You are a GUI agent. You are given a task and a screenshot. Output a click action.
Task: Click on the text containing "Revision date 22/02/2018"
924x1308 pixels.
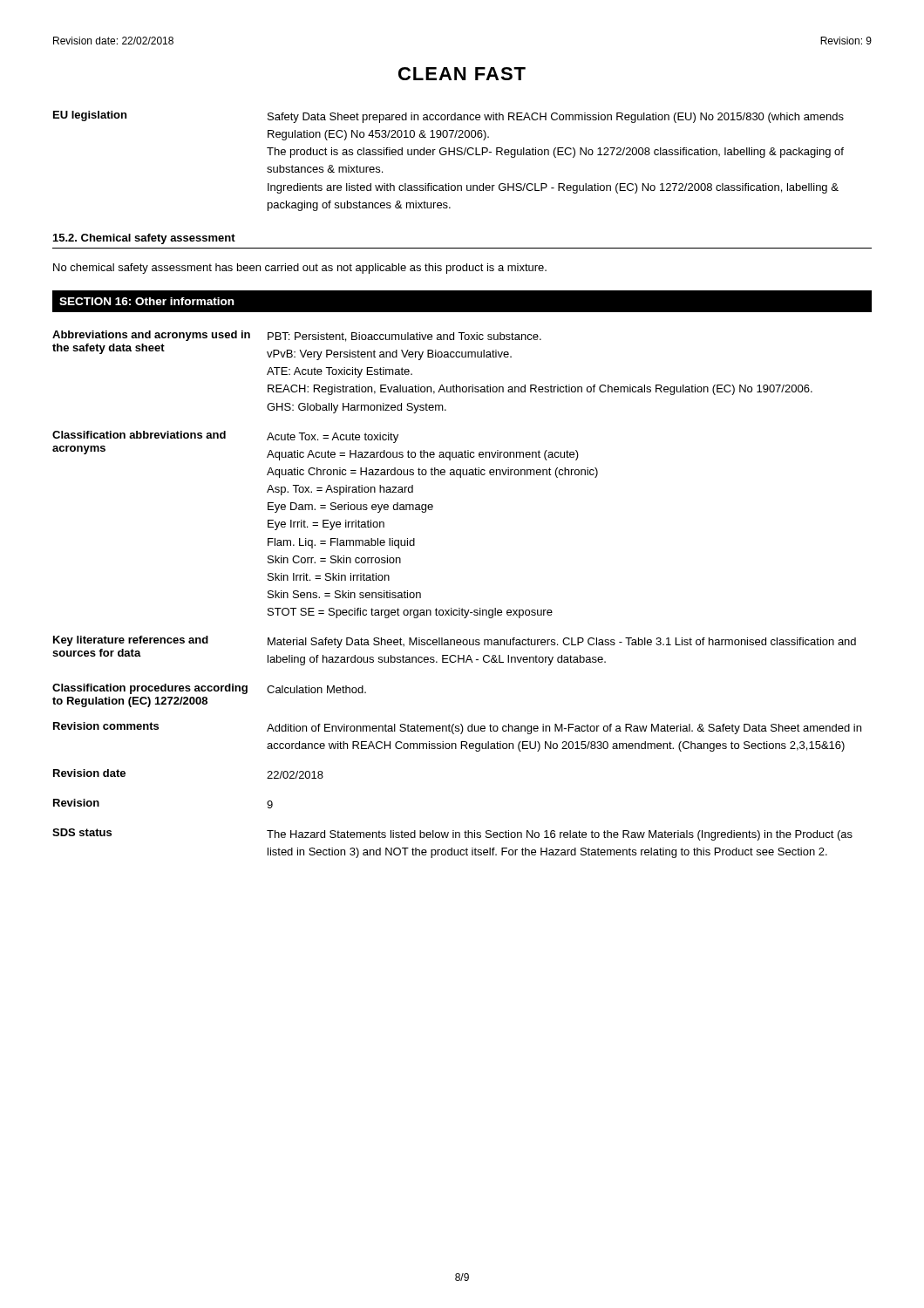pyautogui.click(x=88, y=774)
